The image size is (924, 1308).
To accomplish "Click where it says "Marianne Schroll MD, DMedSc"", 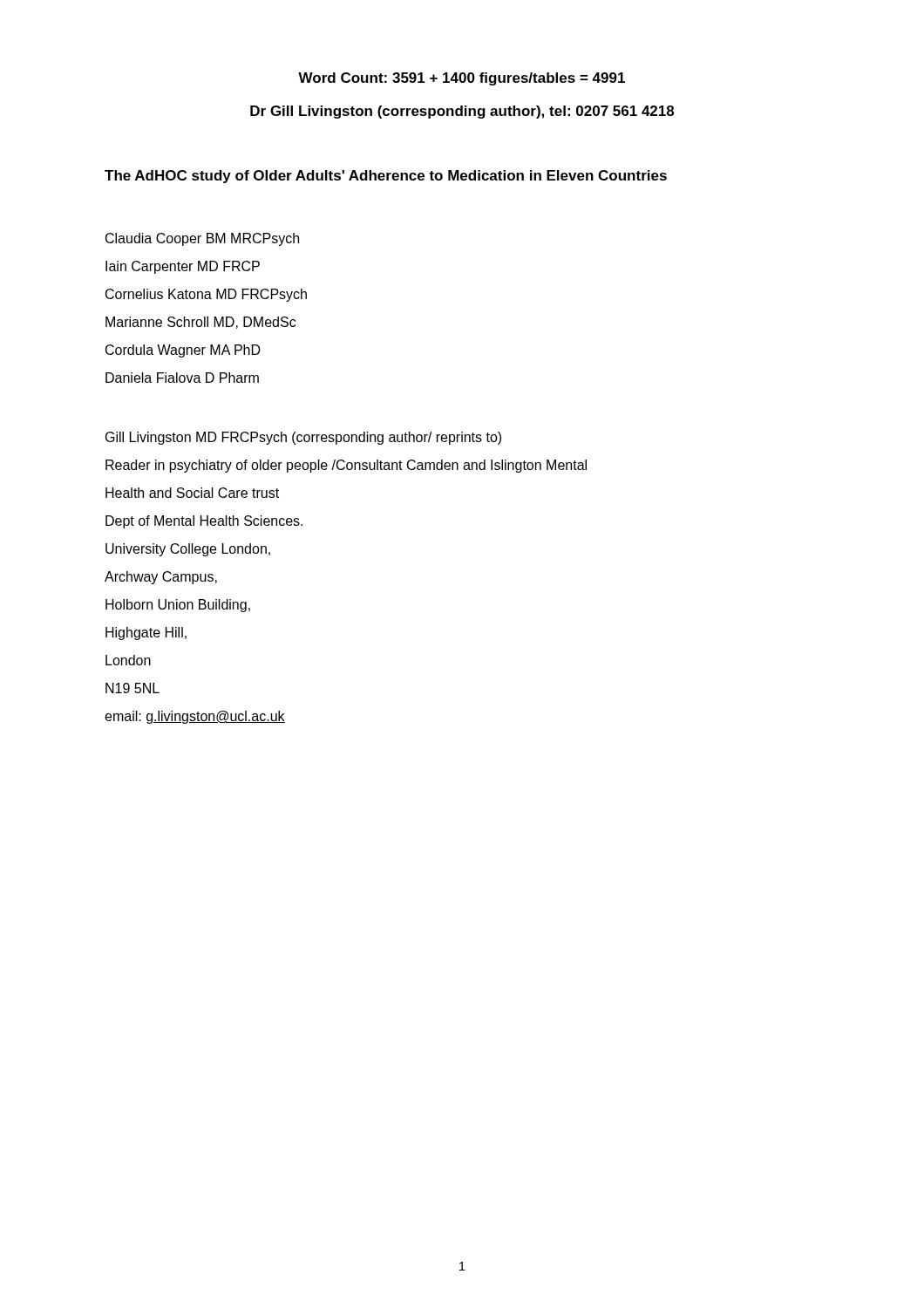I will coord(200,322).
